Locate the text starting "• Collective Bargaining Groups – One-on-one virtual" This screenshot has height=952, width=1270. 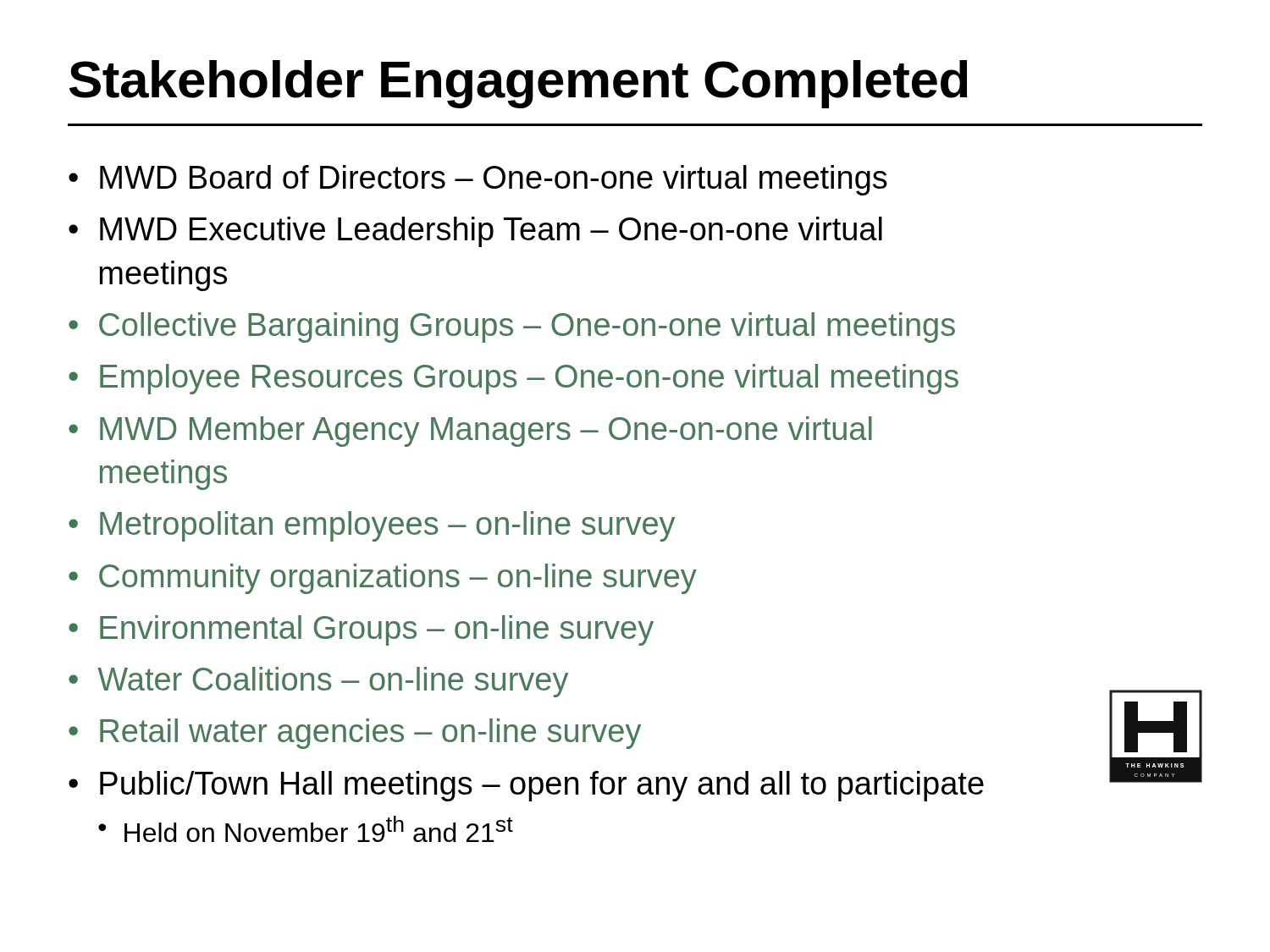coord(512,326)
